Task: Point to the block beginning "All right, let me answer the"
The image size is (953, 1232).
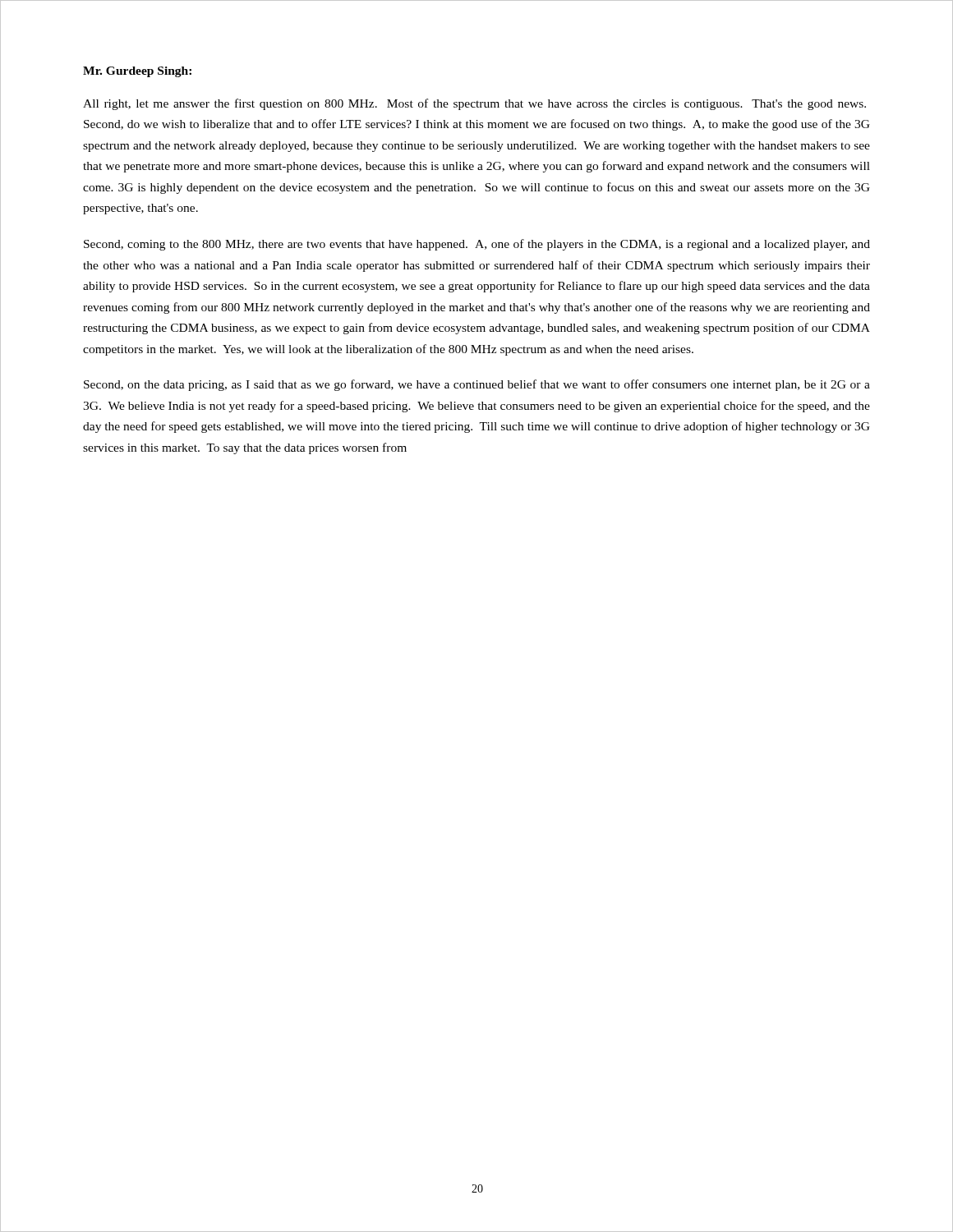Action: (x=476, y=155)
